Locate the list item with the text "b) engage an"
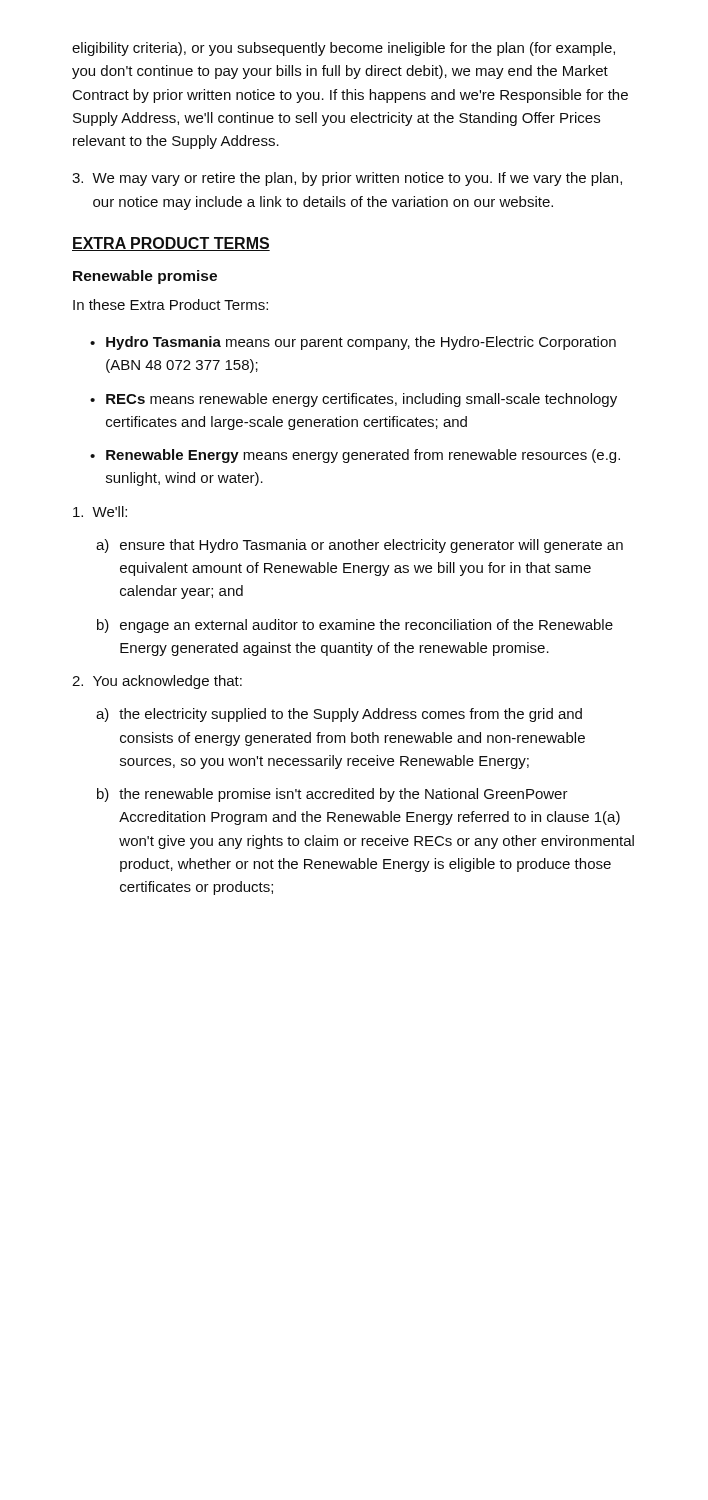 pyautogui.click(x=366, y=636)
